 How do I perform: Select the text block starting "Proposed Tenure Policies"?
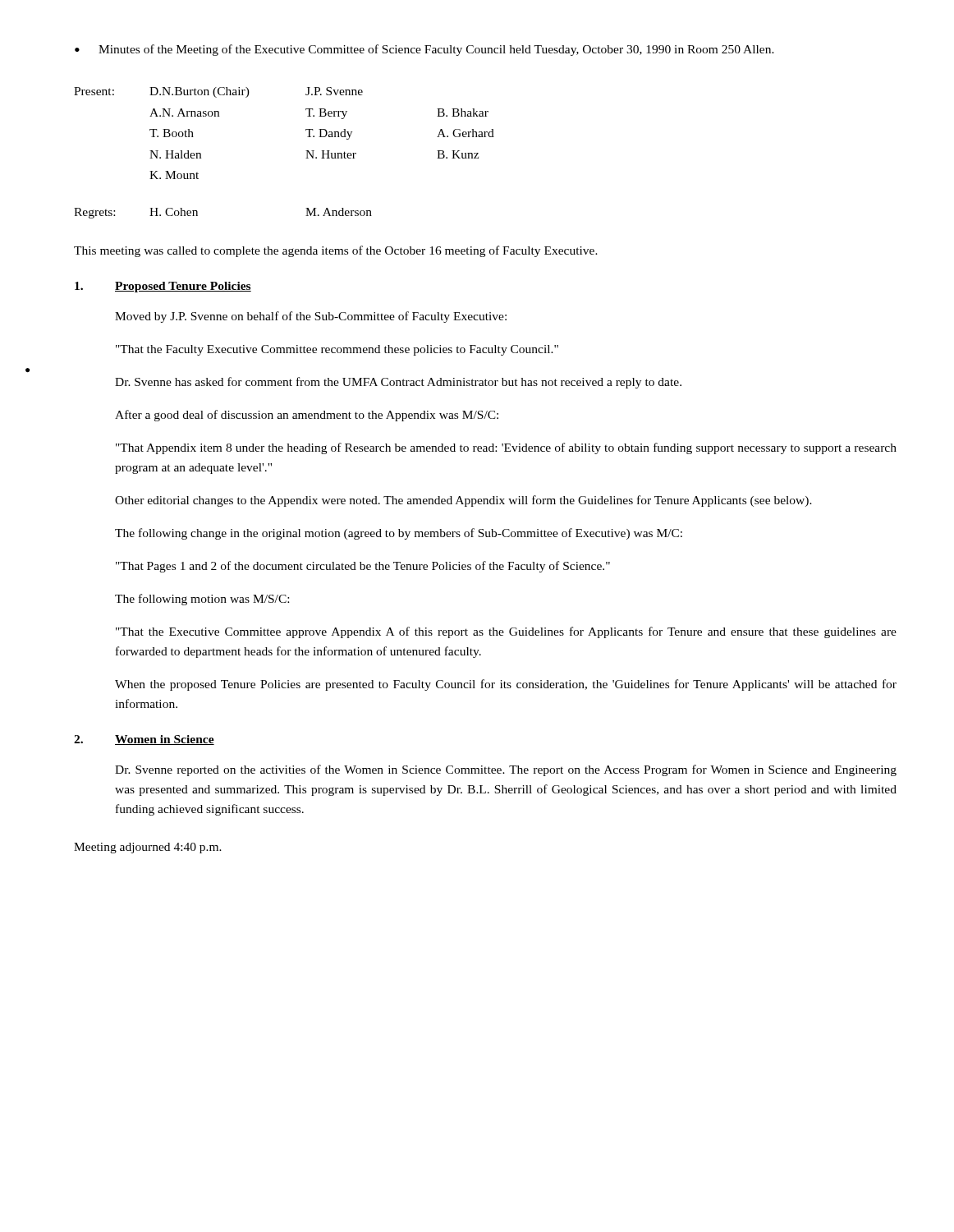(x=183, y=285)
